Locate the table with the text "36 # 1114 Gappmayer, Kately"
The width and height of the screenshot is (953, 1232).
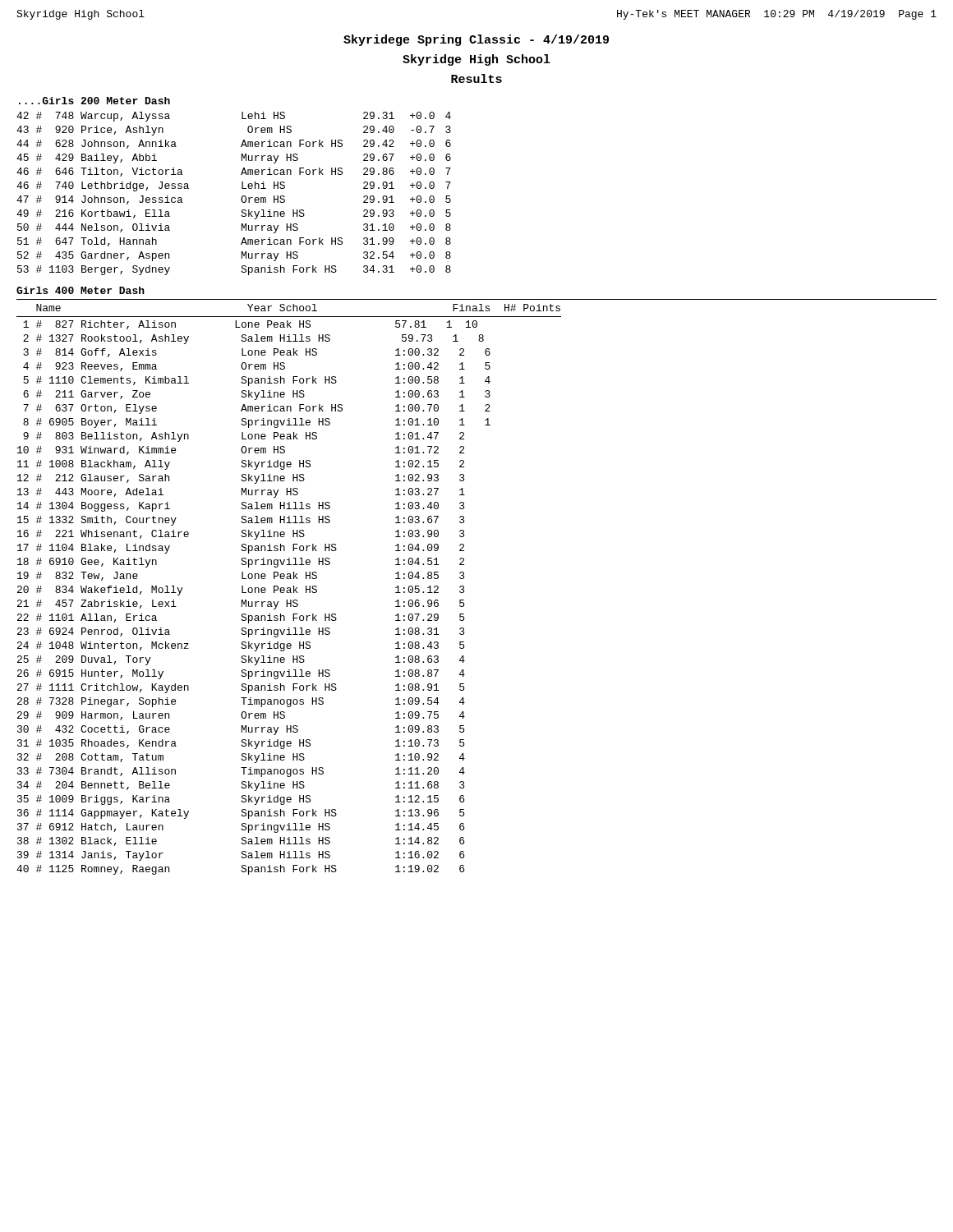[x=476, y=589]
